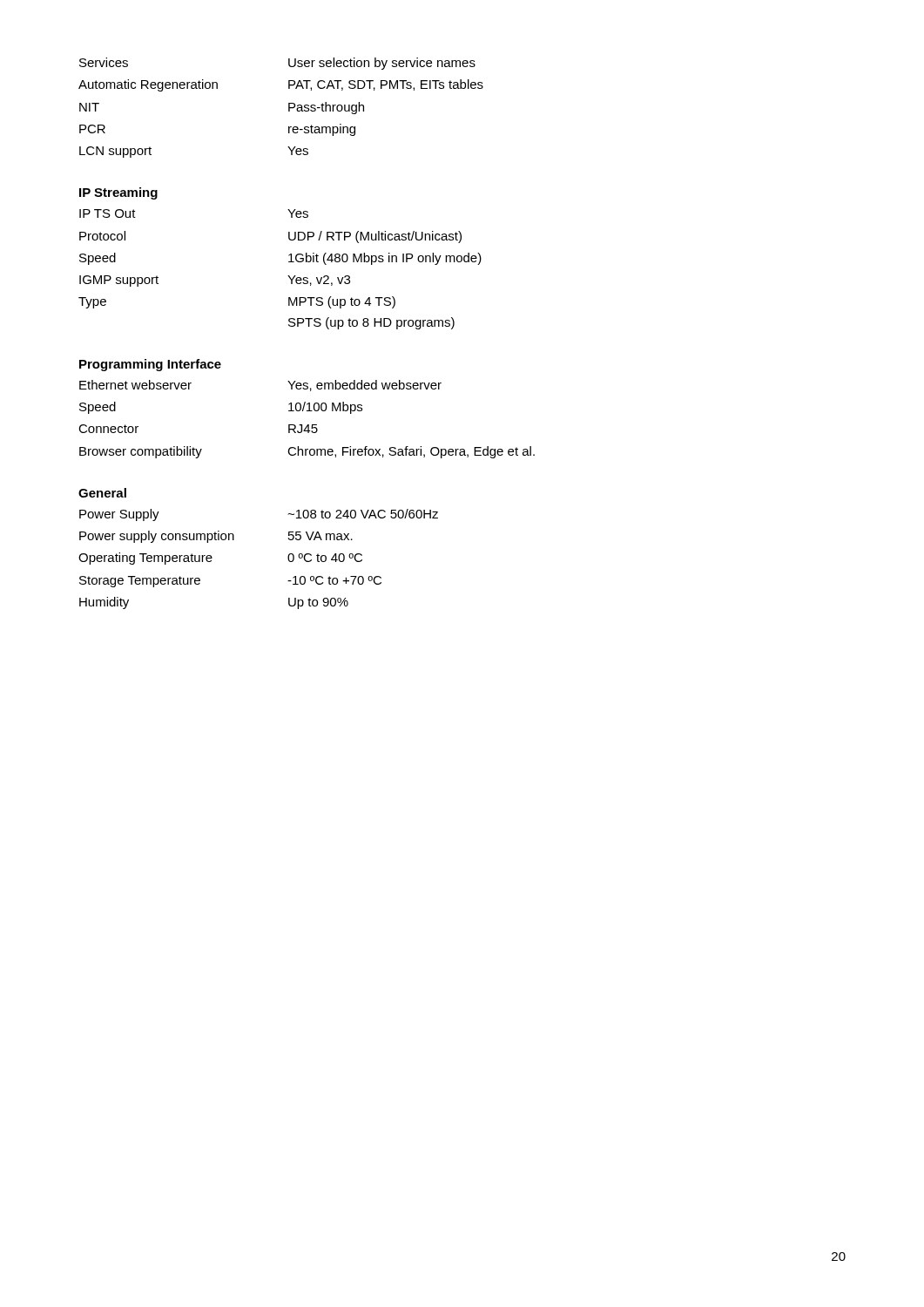Screen dimensions: 1307x924
Task: Click on the passage starting "IGMP support Yes, v2, v3"
Action: tap(118, 281)
